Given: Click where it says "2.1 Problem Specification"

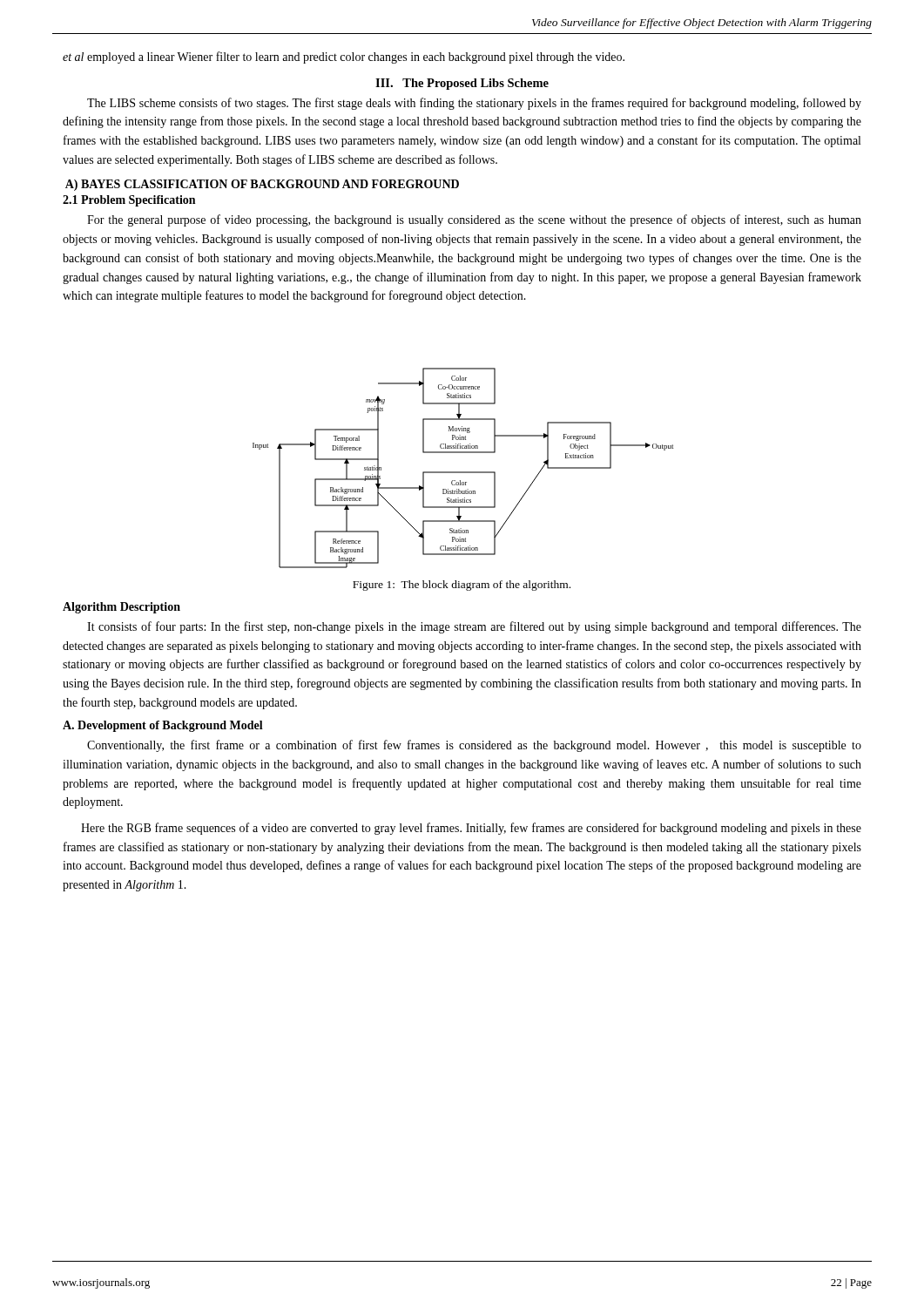Looking at the screenshot, I should [129, 200].
